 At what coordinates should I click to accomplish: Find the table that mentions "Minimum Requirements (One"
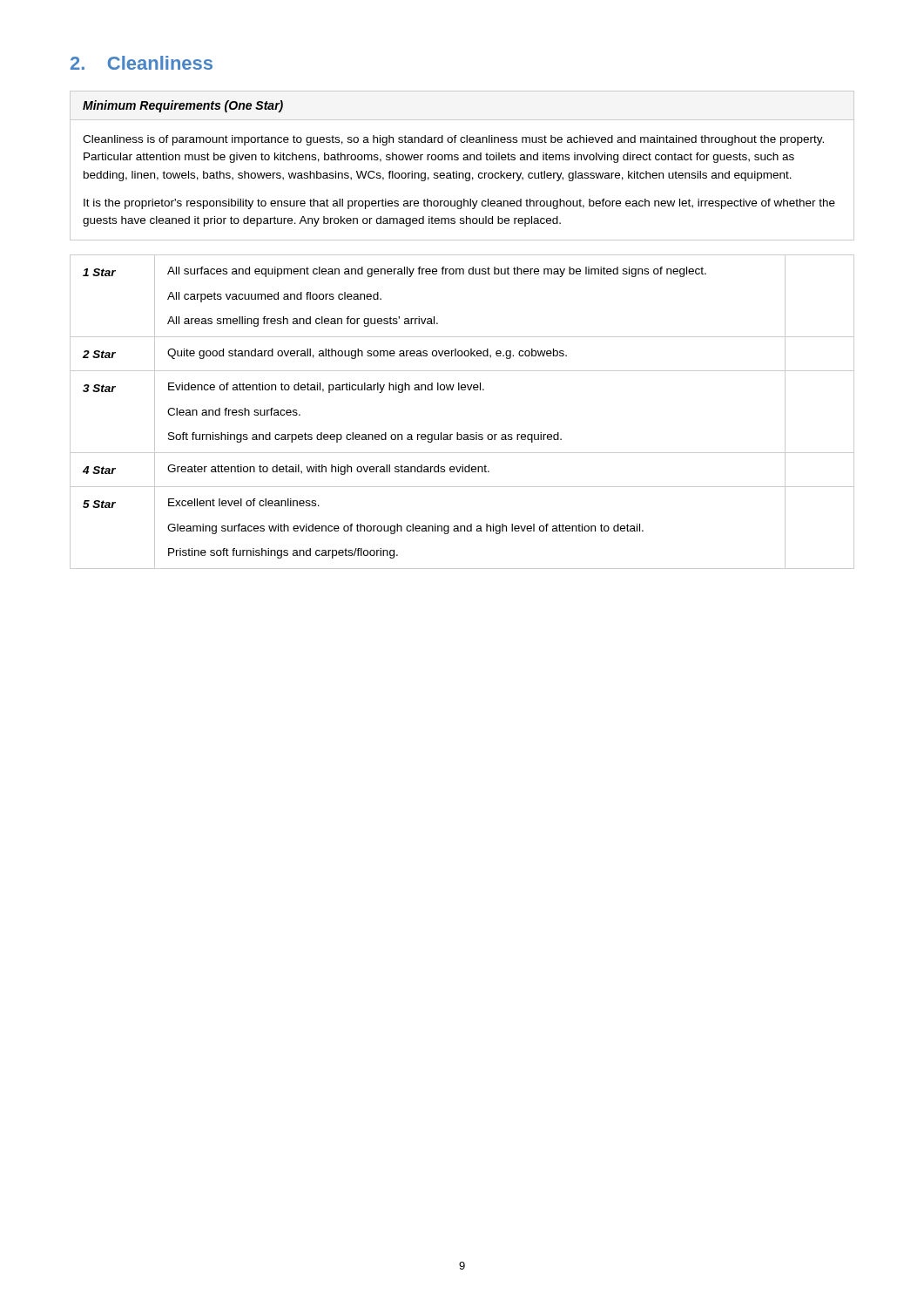tap(462, 166)
